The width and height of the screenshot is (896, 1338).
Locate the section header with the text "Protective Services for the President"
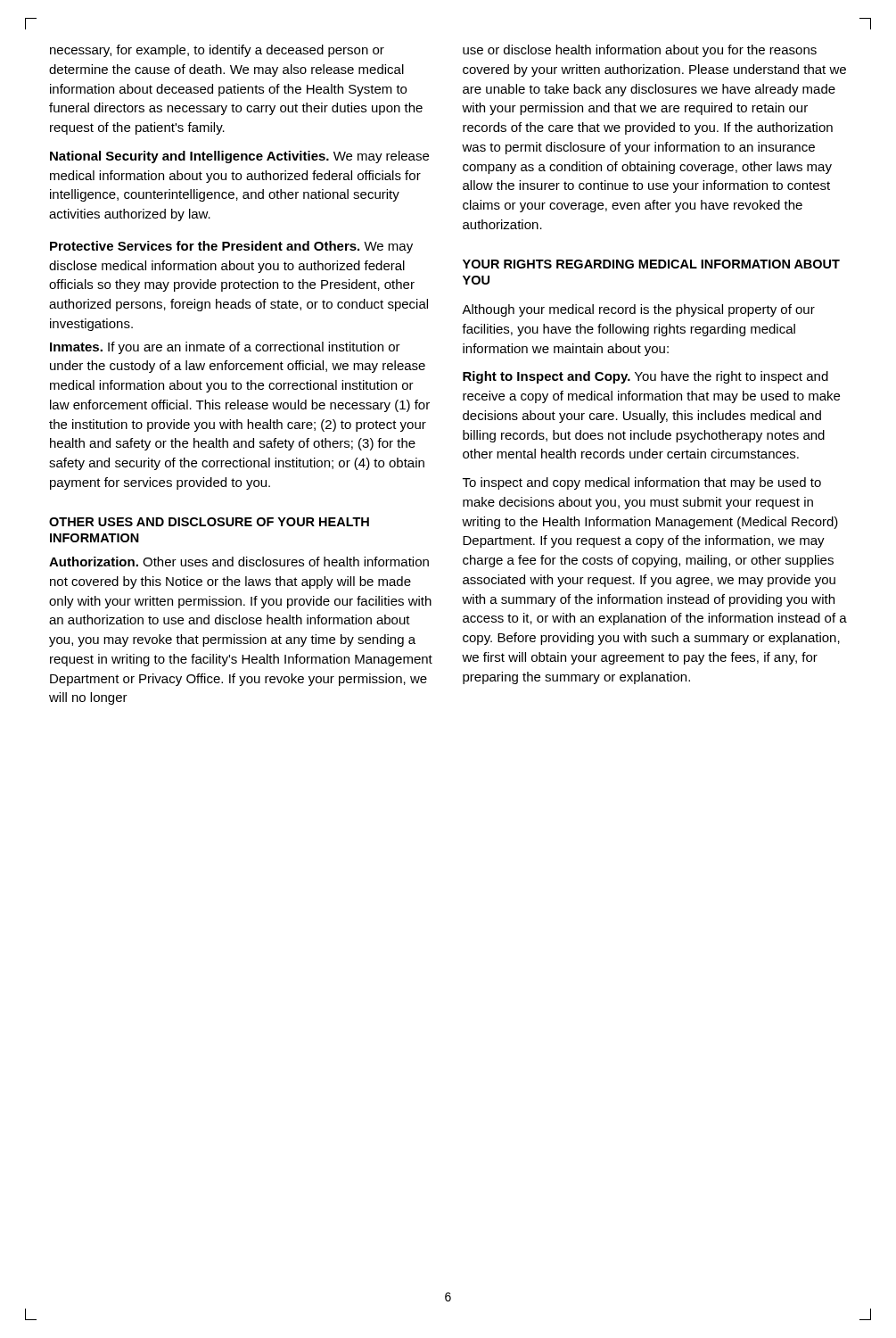pyautogui.click(x=241, y=285)
